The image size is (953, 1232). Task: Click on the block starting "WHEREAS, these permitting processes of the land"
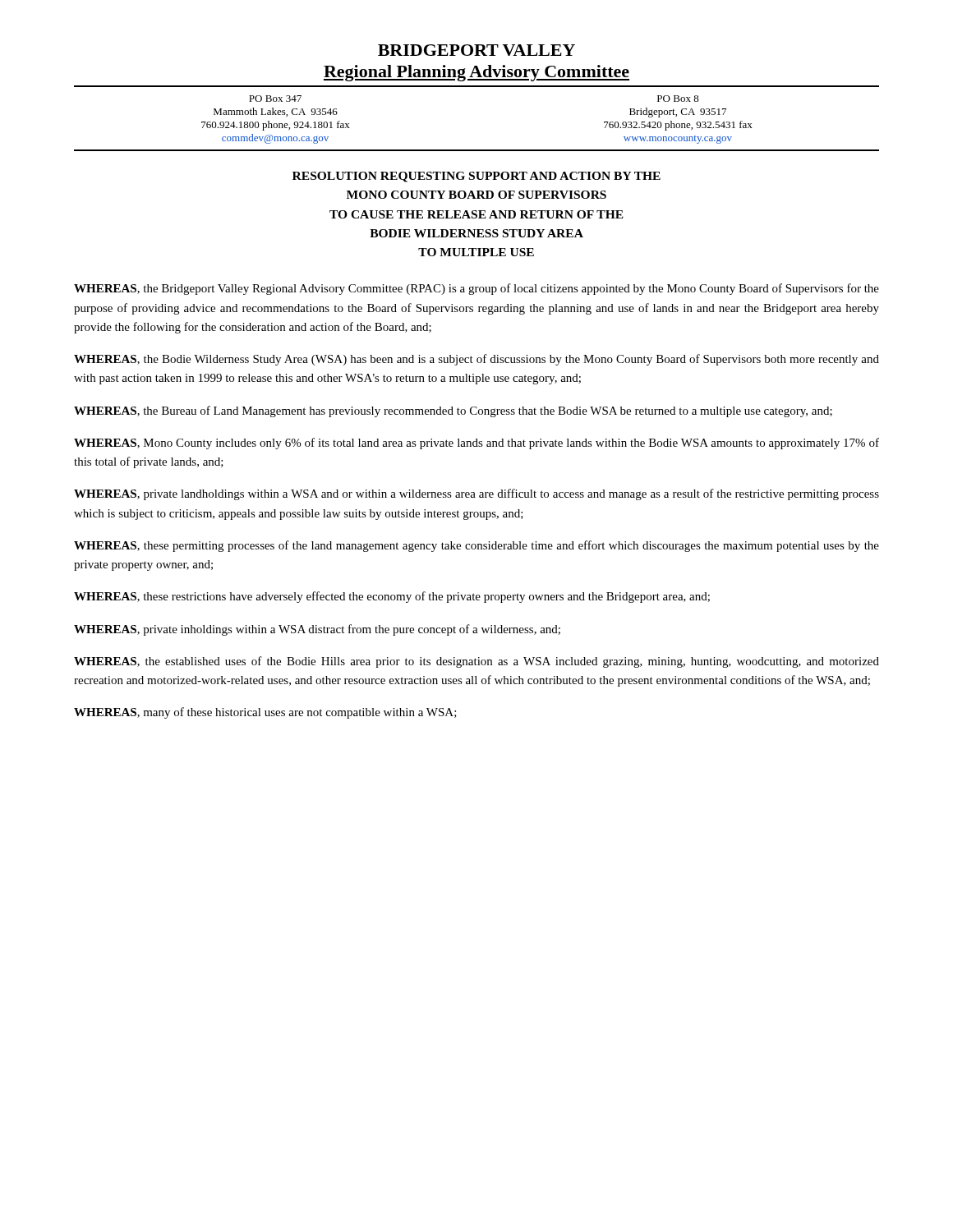point(476,555)
